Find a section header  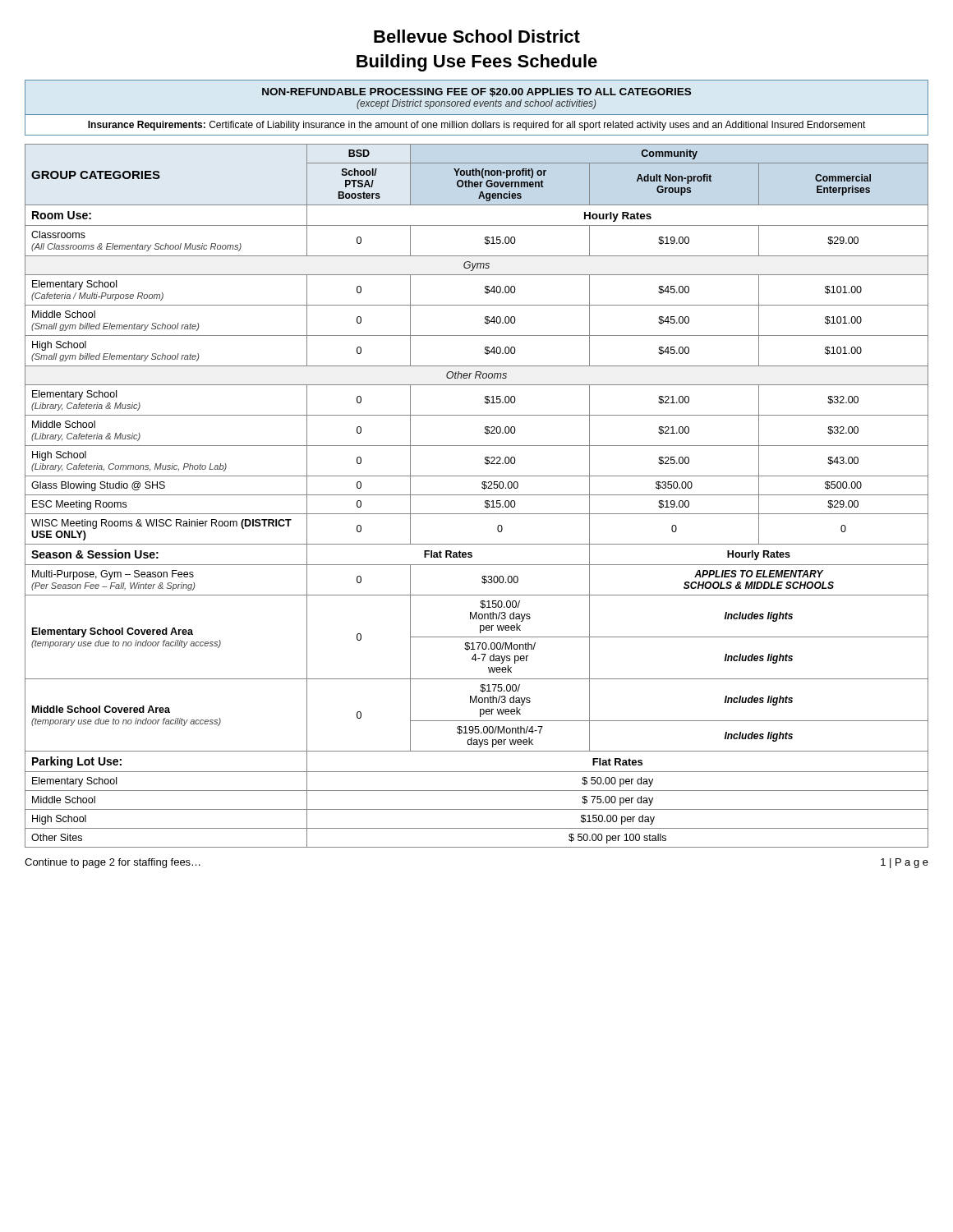[476, 98]
